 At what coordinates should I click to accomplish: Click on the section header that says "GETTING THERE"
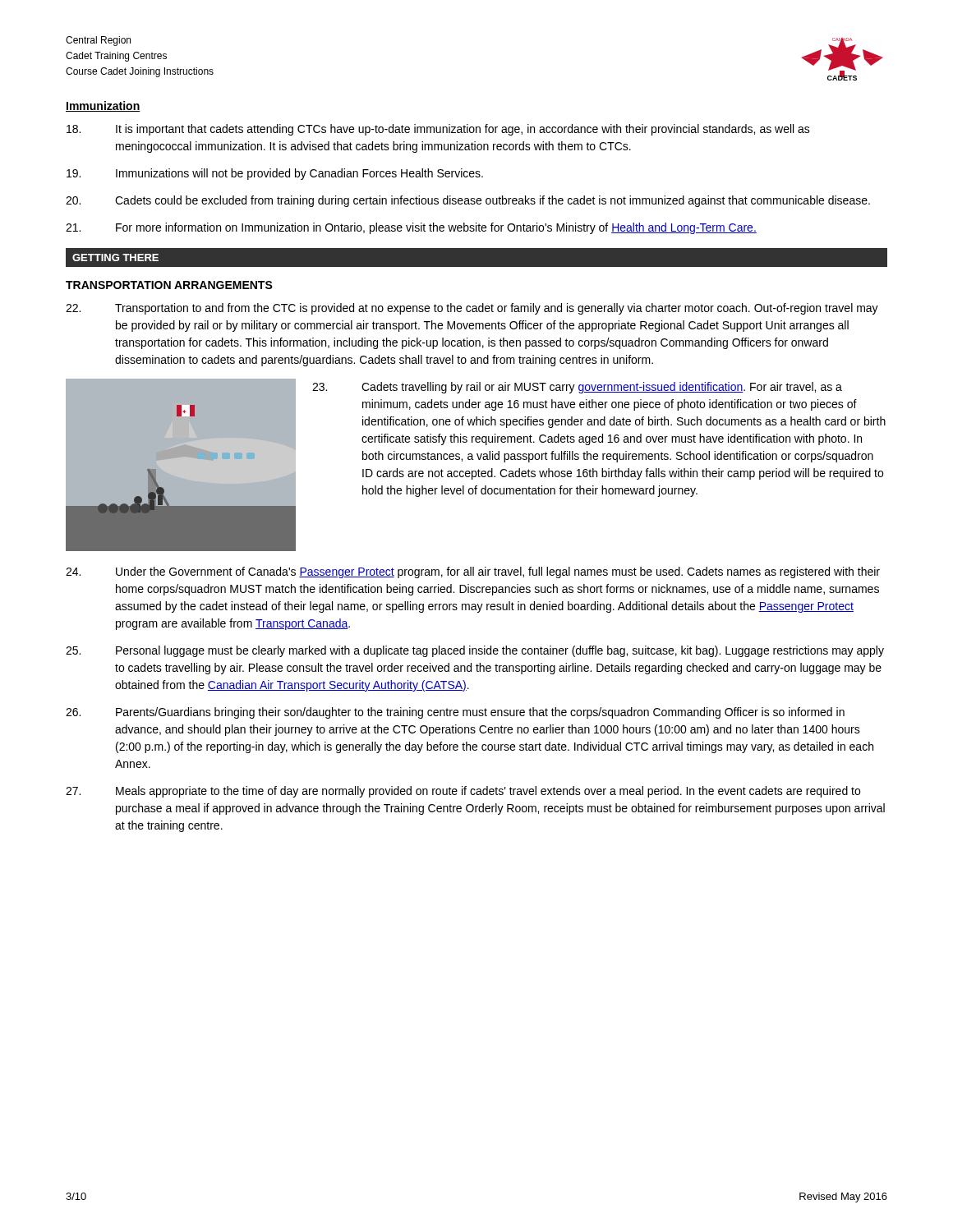[116, 257]
